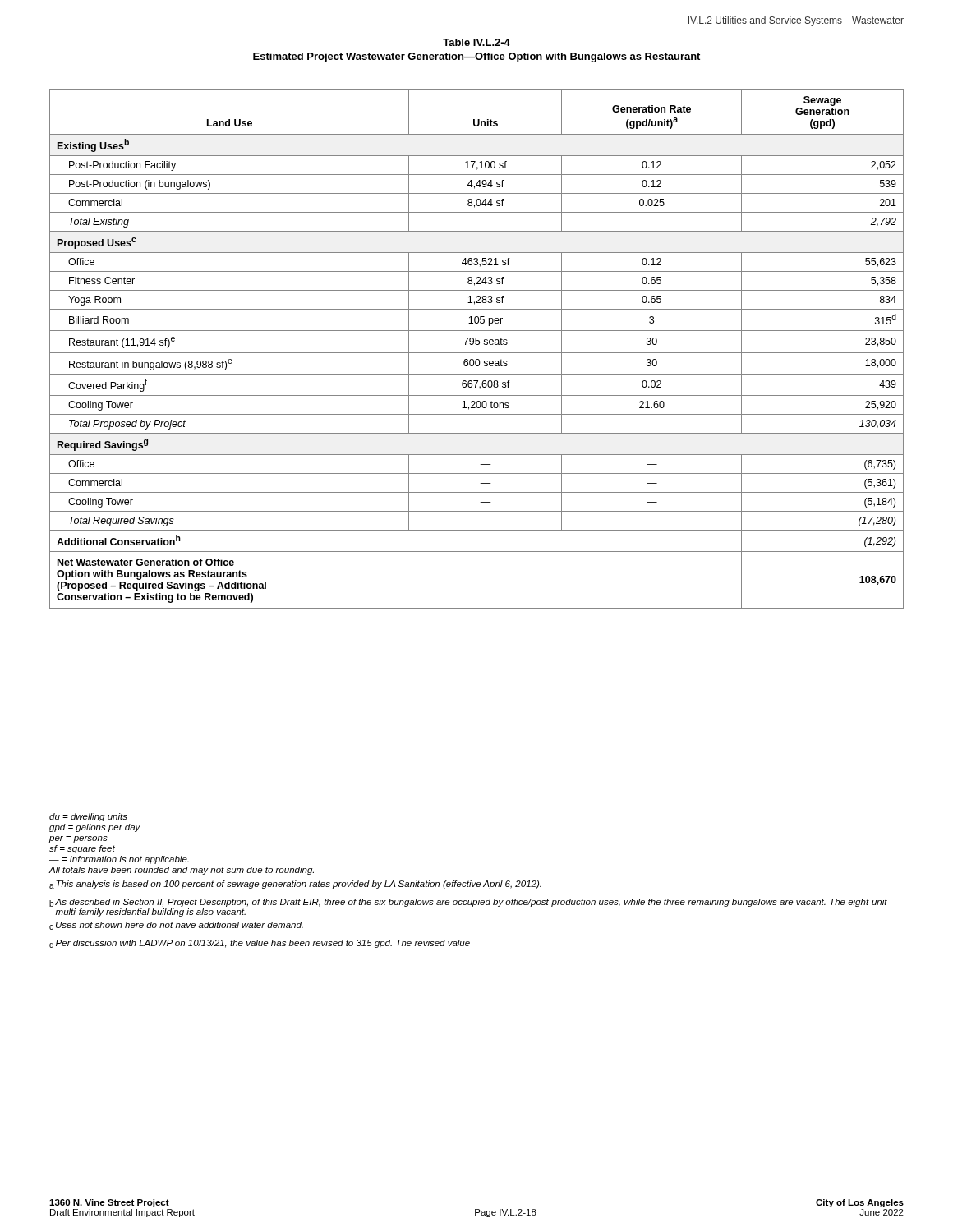This screenshot has width=953, height=1232.
Task: Click on the table containing "8,243 sf"
Action: coord(476,349)
